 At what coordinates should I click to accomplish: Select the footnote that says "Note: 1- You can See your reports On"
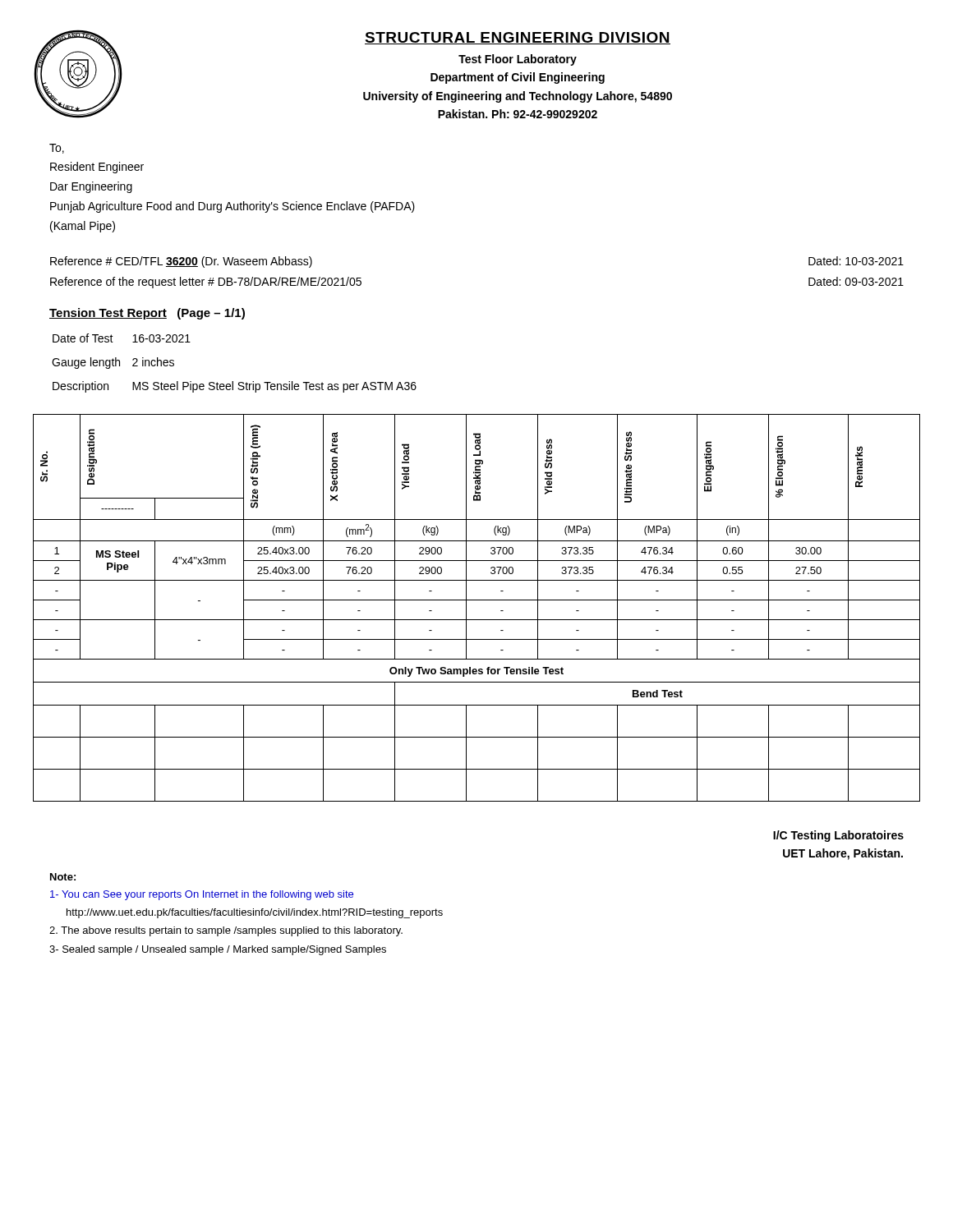[63, 877]
